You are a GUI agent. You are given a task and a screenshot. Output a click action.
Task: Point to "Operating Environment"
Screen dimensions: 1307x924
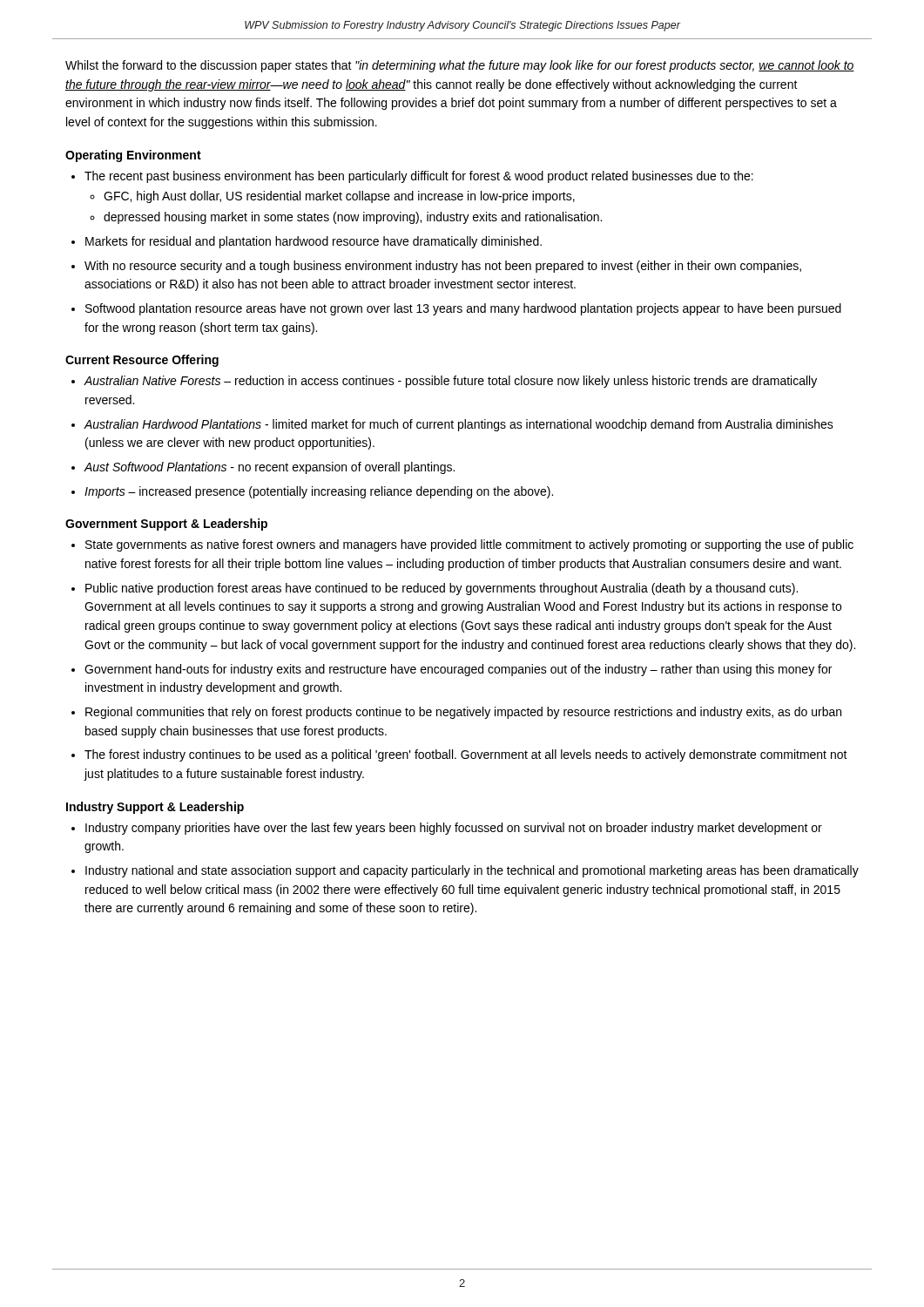[x=133, y=155]
